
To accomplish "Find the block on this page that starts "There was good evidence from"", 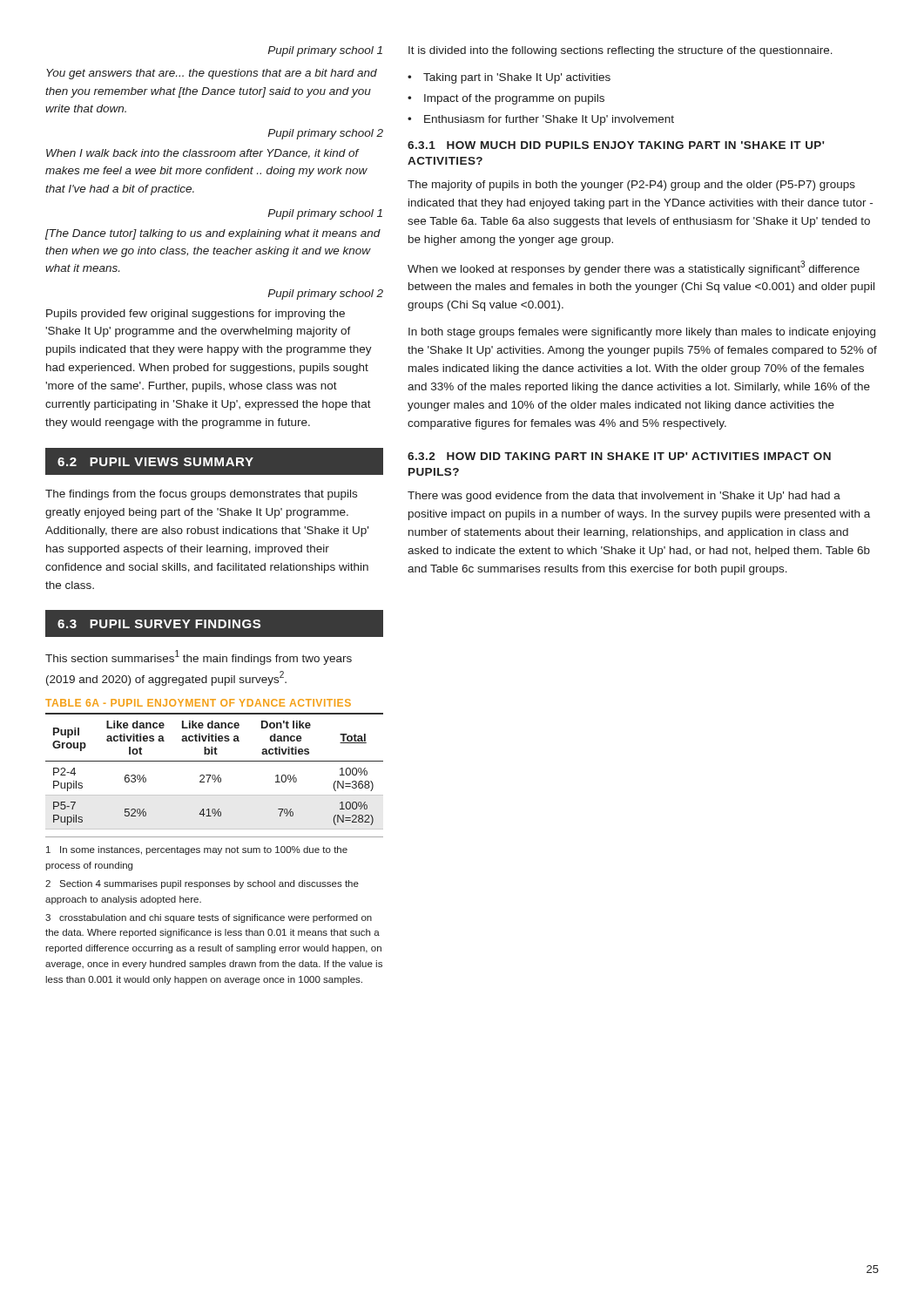I will [639, 532].
